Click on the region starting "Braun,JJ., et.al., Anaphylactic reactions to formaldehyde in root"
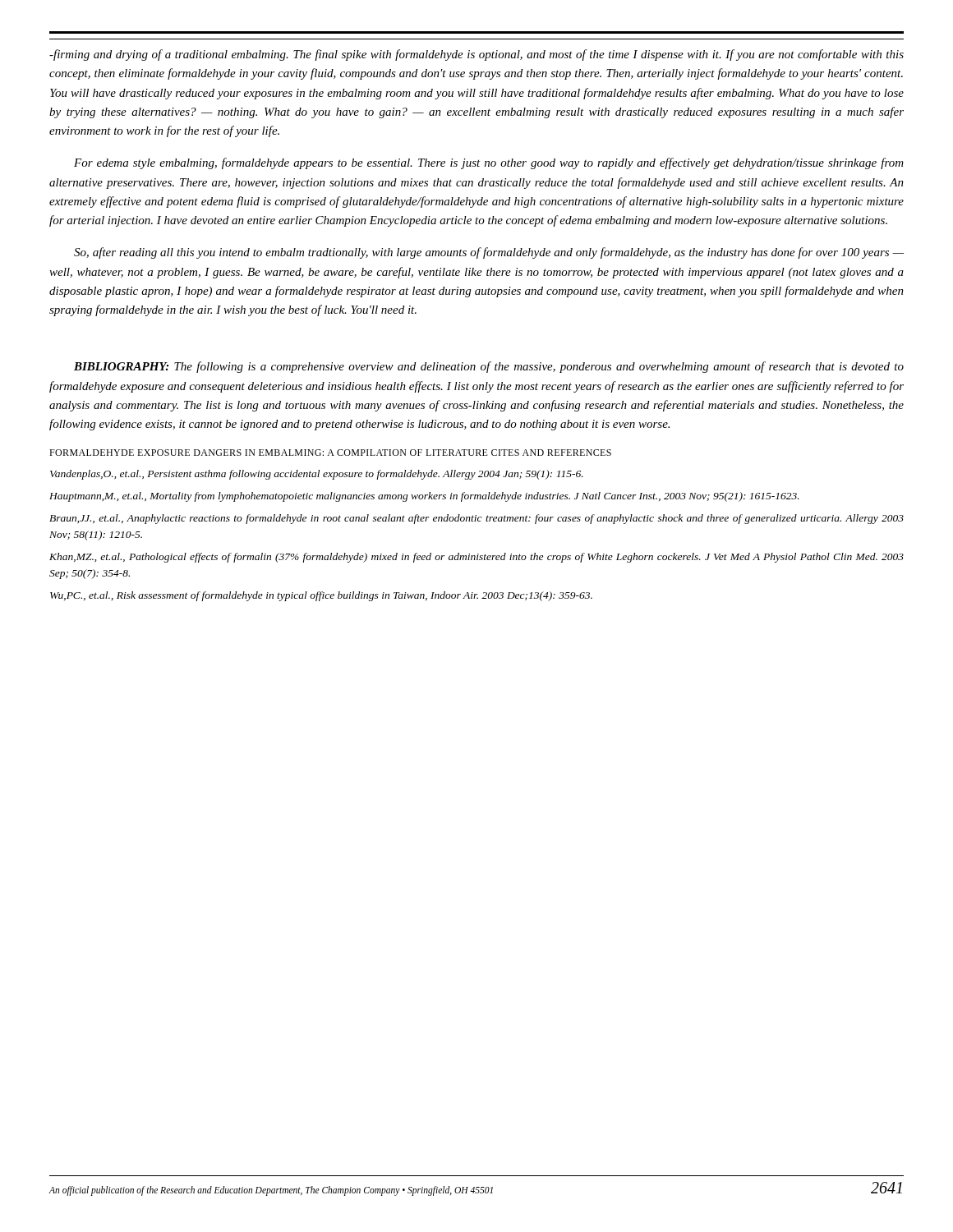 pyautogui.click(x=476, y=526)
